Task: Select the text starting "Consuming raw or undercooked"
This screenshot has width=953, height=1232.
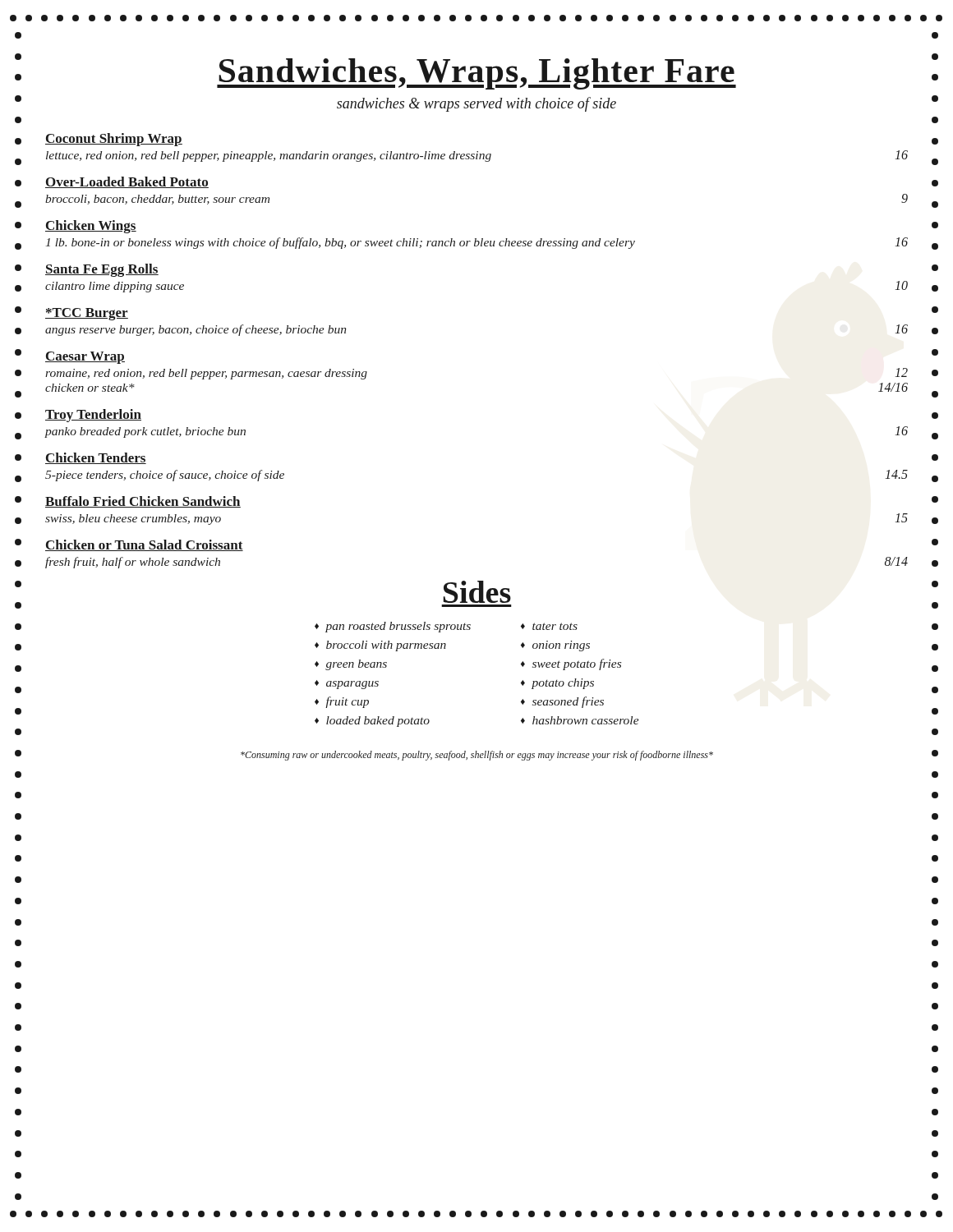Action: [476, 755]
